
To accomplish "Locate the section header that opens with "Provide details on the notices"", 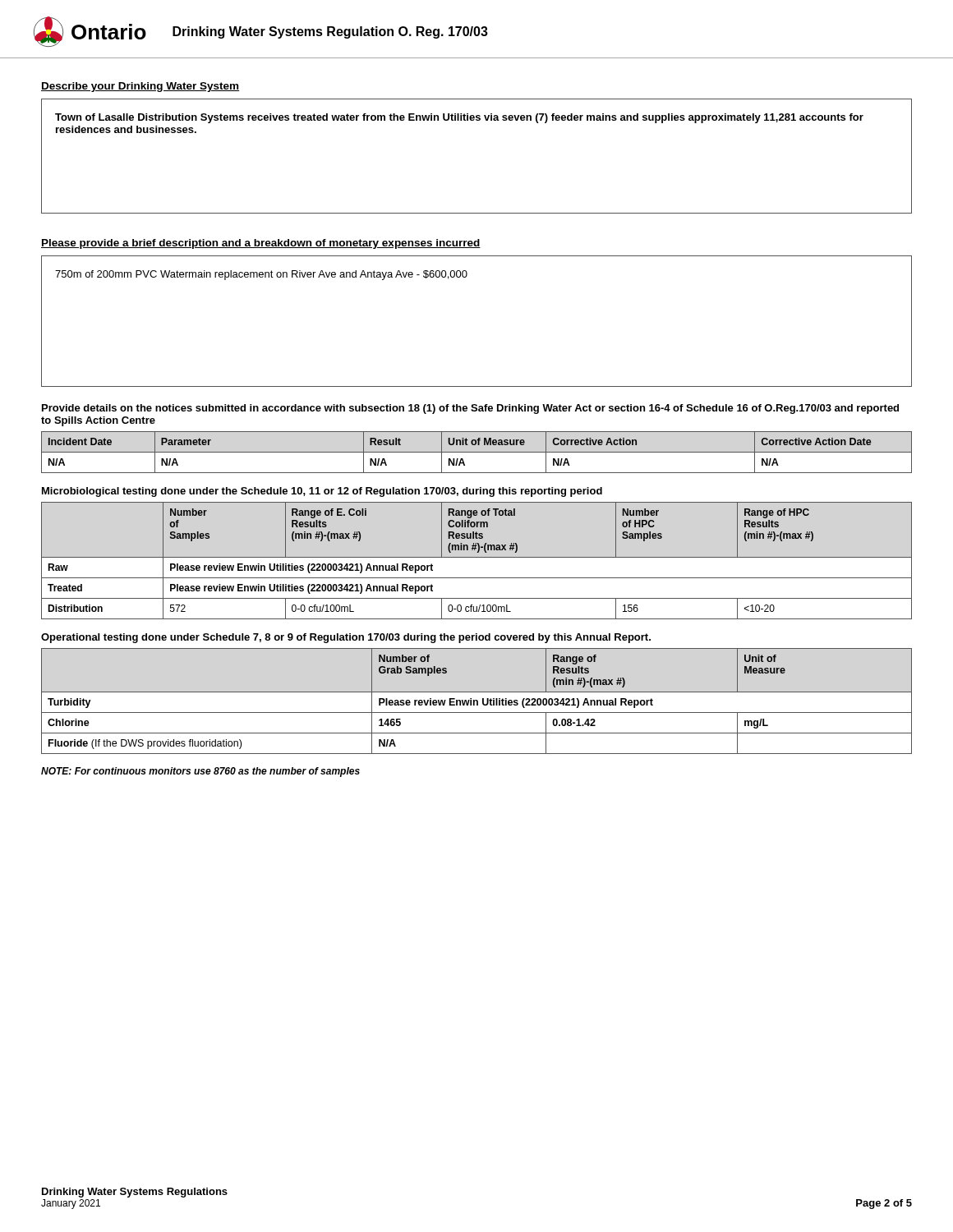I will [x=470, y=414].
